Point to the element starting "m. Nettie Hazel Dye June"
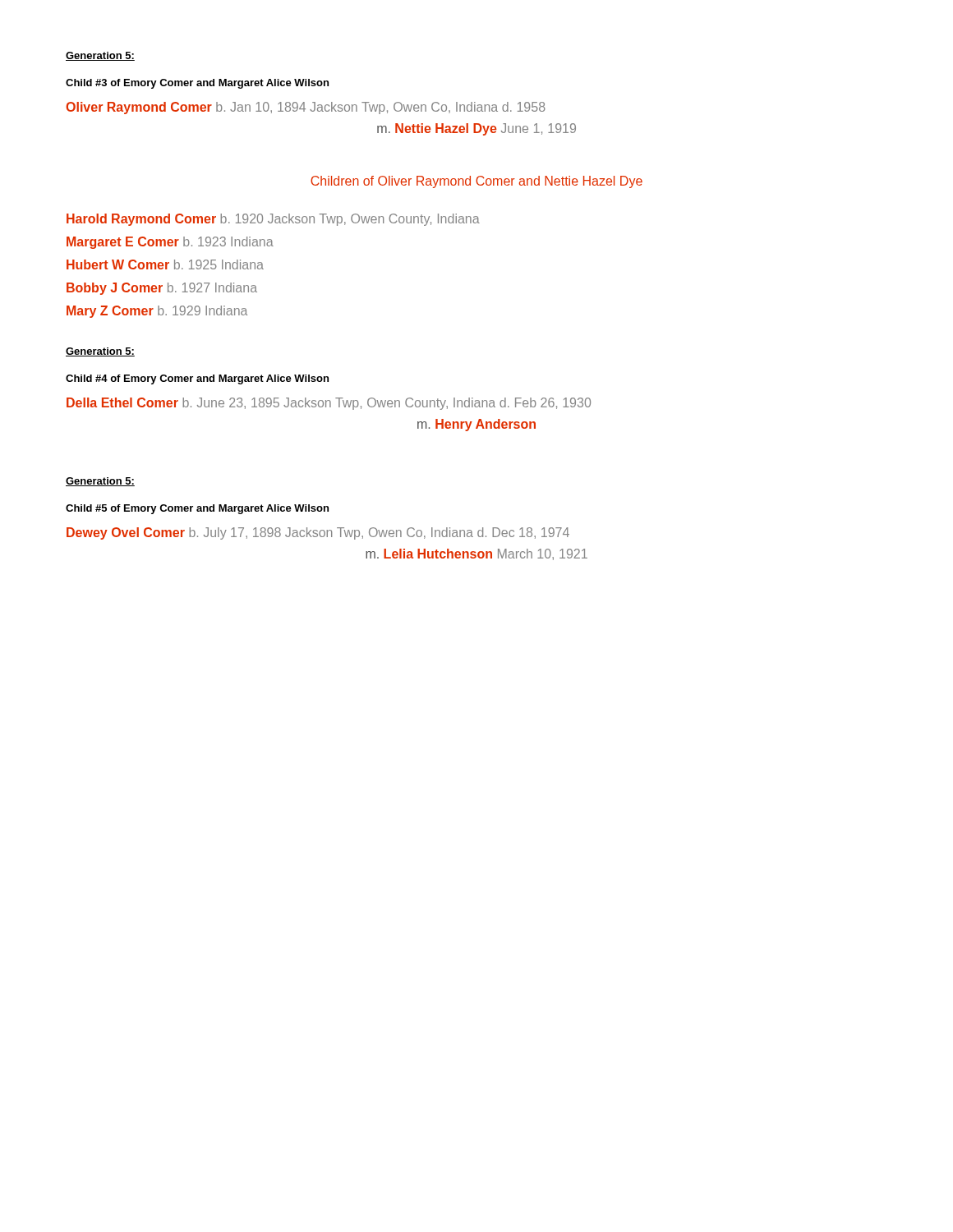 [476, 129]
